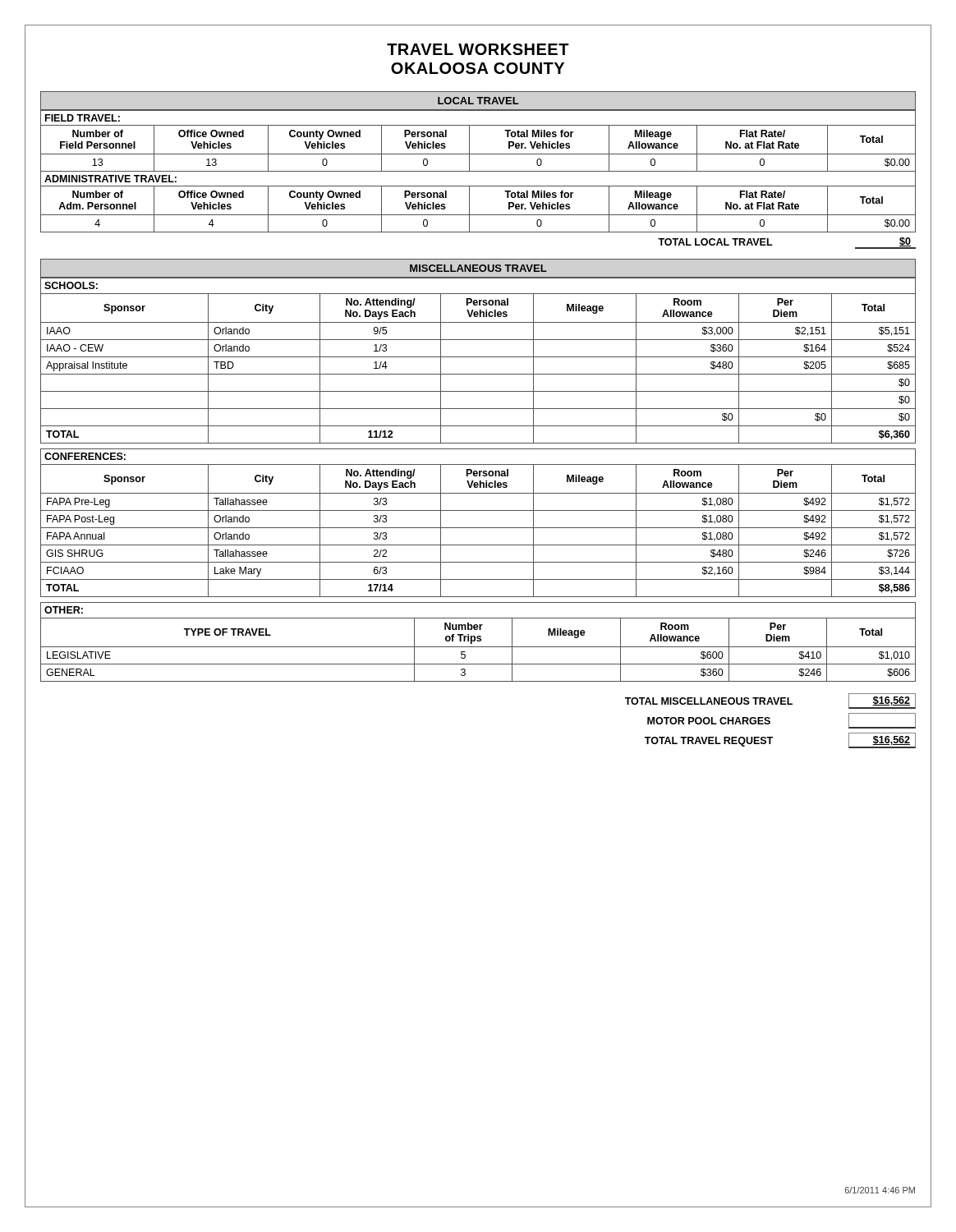Locate the block starting "TOTAL TRAVEL REQUEST $16,562"
956x1232 pixels.
click(742, 740)
